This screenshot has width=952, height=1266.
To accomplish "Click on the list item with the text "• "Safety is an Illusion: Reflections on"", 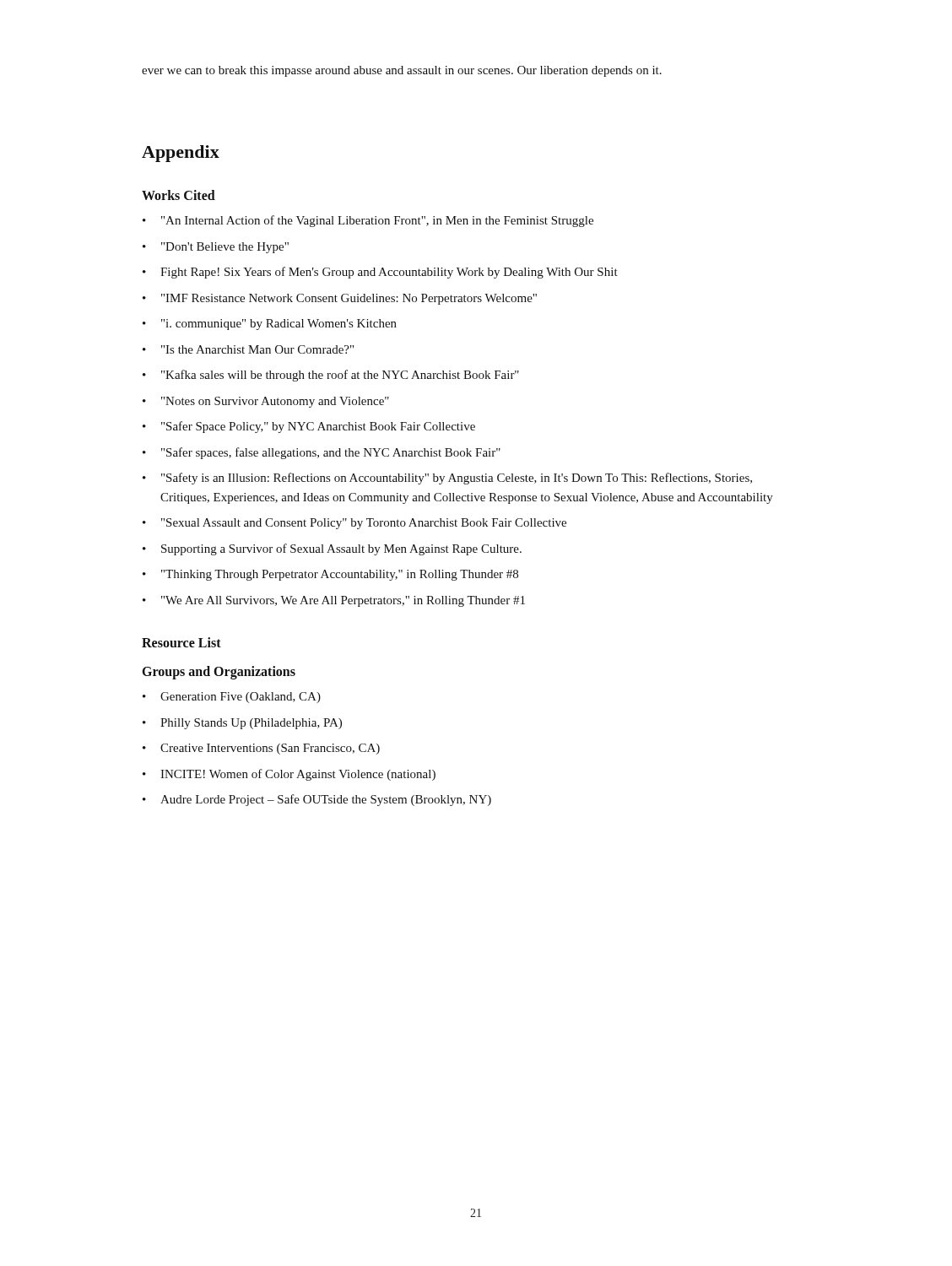I will click(x=471, y=488).
